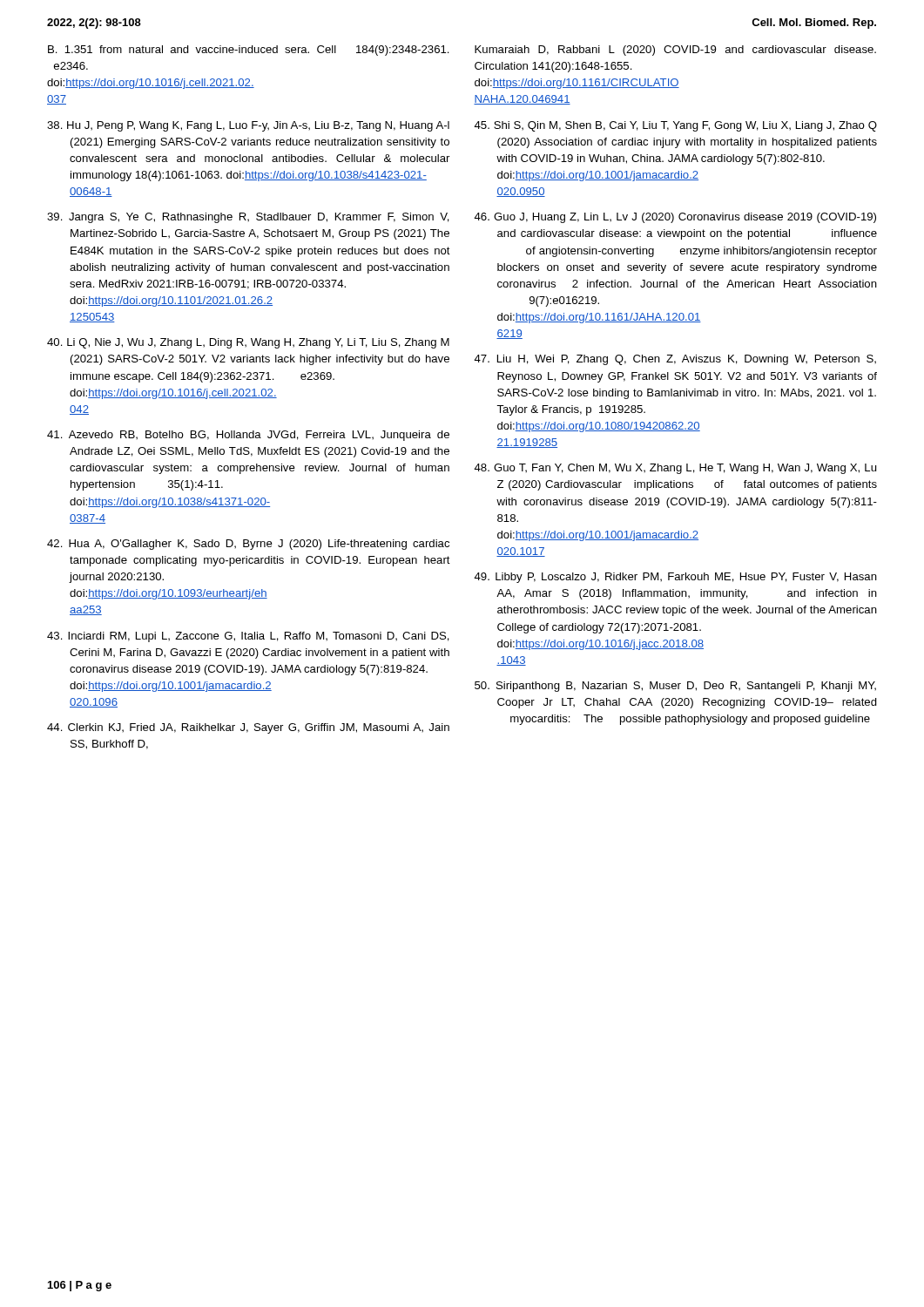Where is the passage that starts "50. Siripanthong B, Nazarian S, Muser D, Deo"?
Viewport: 924px width, 1307px height.
click(x=676, y=702)
